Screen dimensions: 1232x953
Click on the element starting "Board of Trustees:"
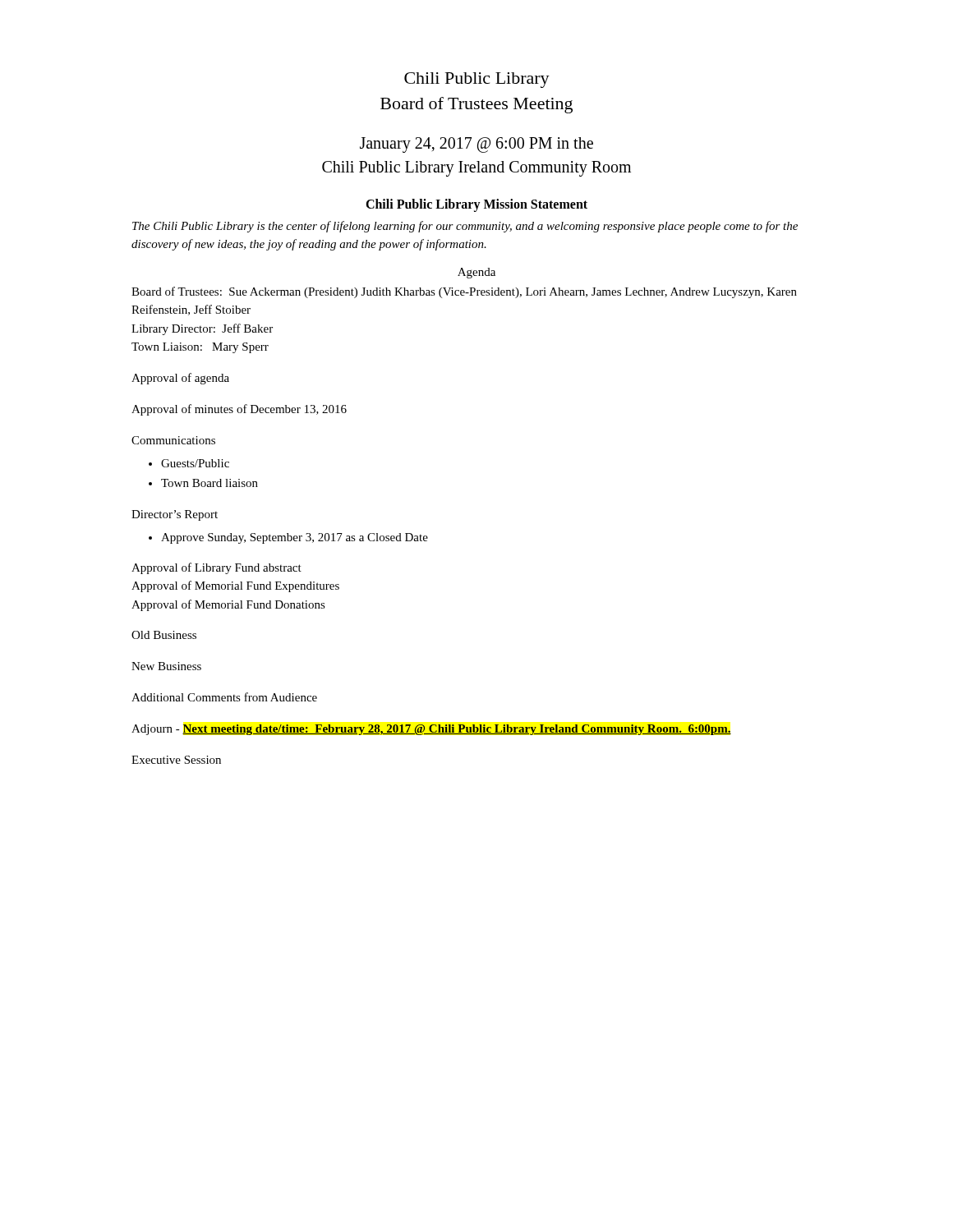pyautogui.click(x=464, y=292)
